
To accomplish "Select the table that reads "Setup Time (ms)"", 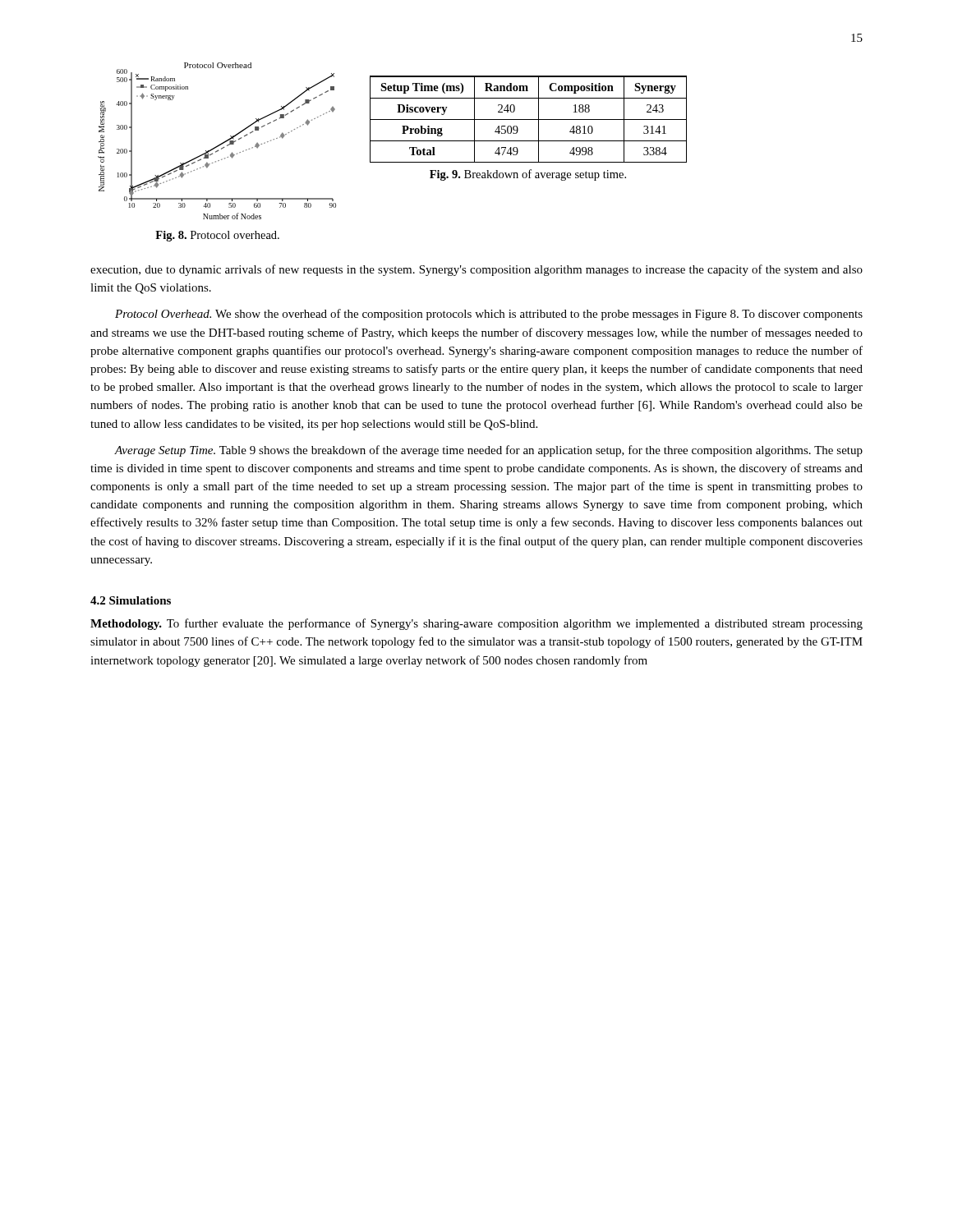I will (x=528, y=117).
